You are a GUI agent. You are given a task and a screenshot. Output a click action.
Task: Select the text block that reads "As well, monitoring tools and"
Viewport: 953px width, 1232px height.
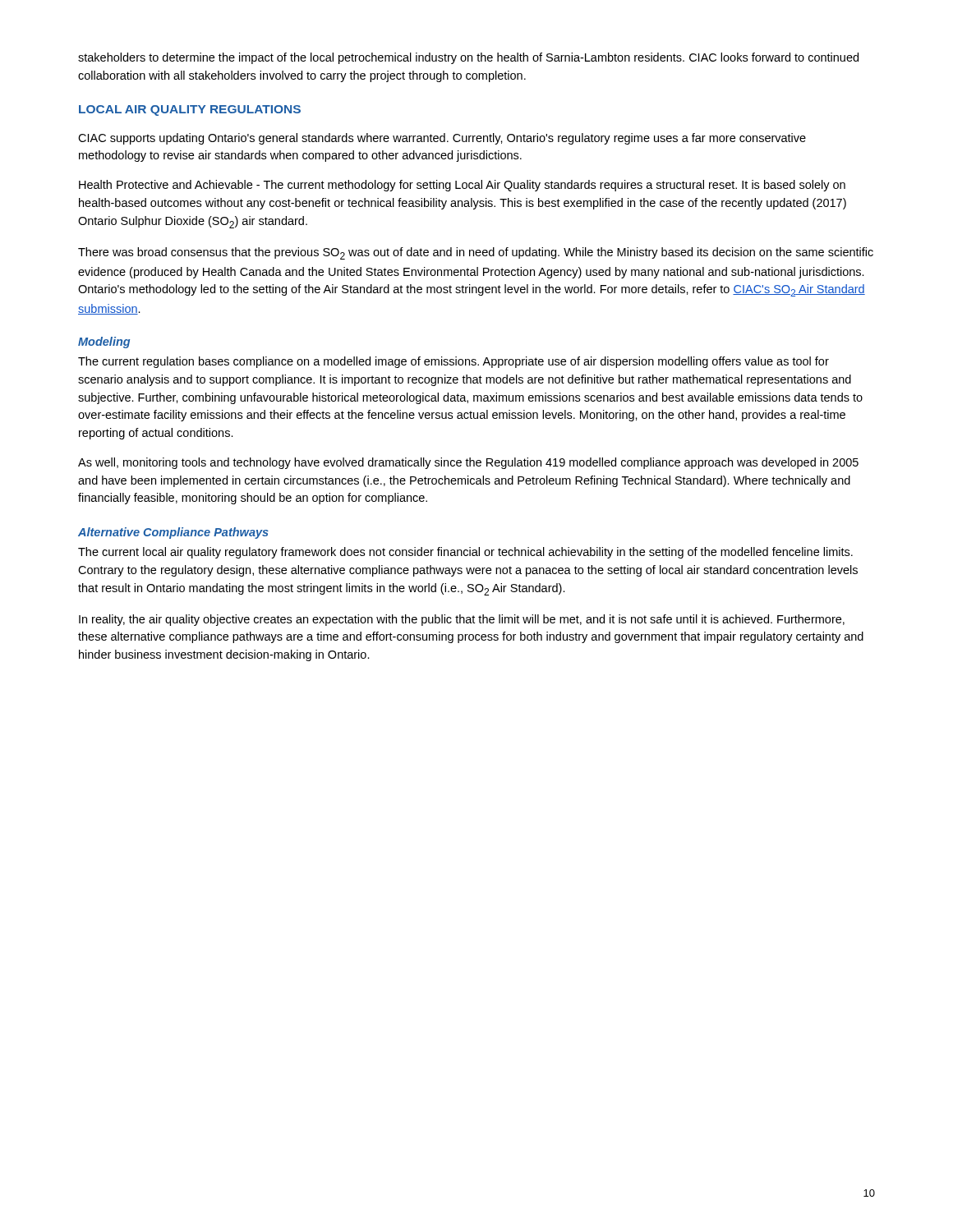(x=476, y=481)
